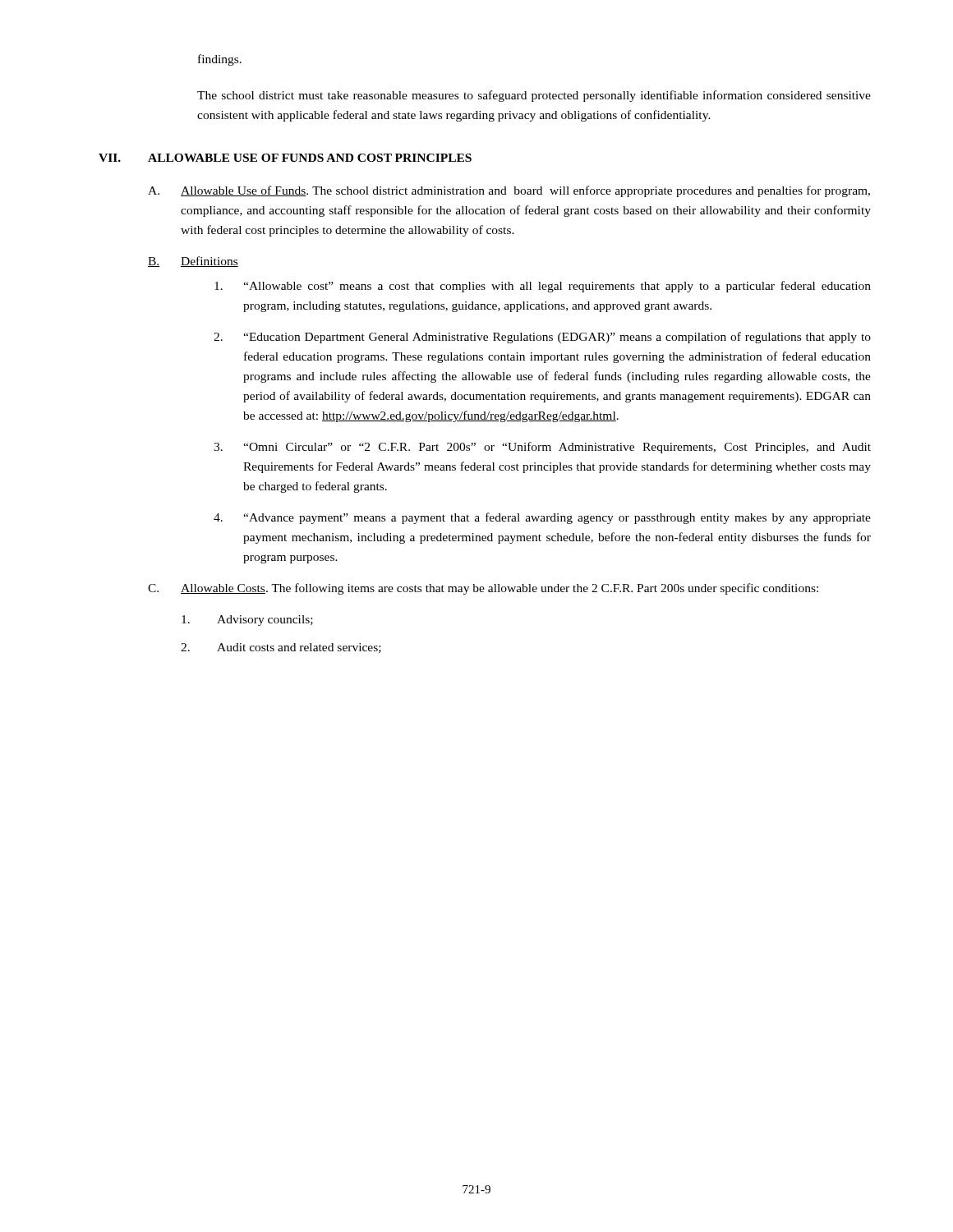Find the block on this page that starts "2. Audit costs"
Viewport: 953px width, 1232px height.
click(281, 648)
